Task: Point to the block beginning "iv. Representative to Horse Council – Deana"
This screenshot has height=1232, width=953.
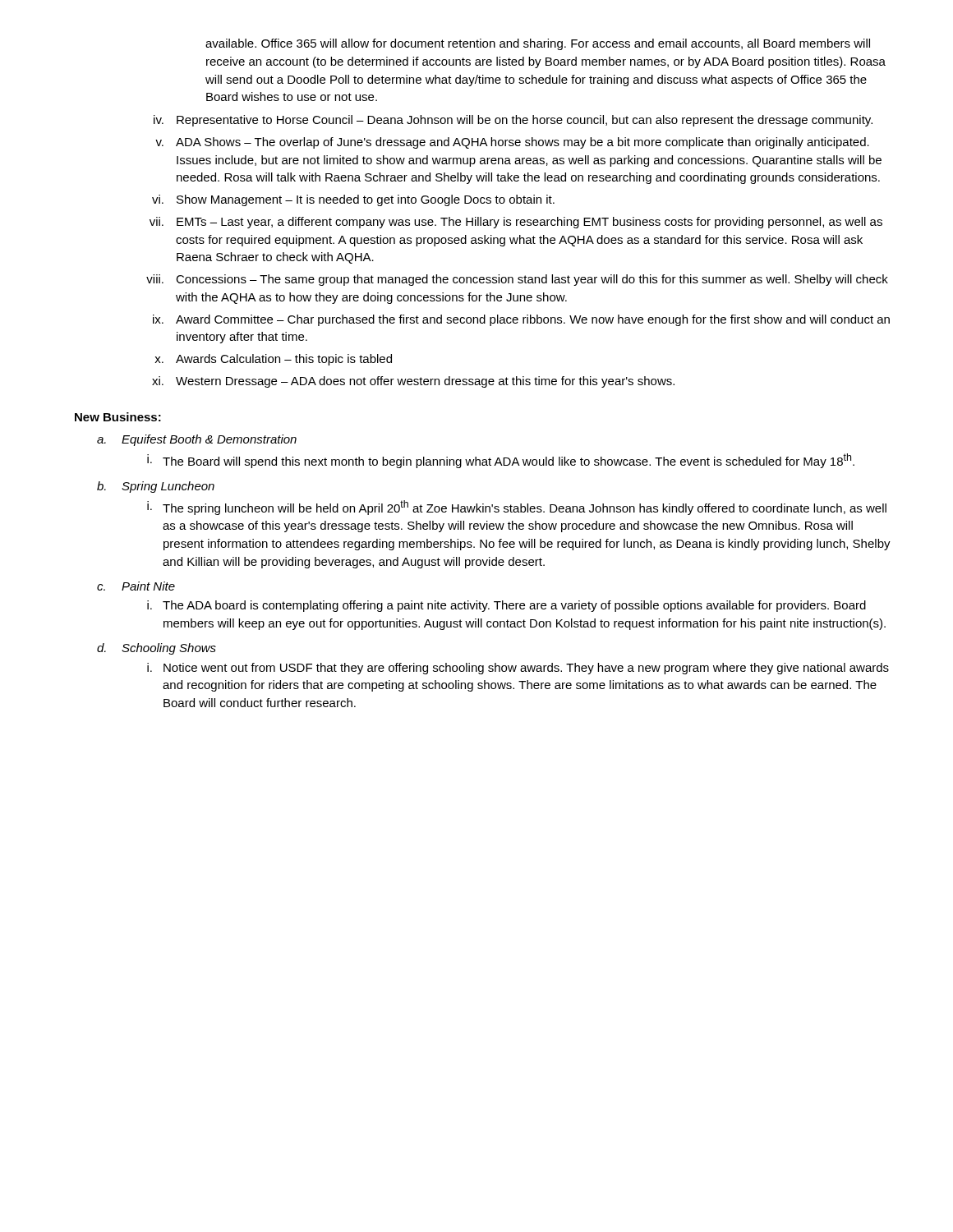Action: tap(505, 120)
